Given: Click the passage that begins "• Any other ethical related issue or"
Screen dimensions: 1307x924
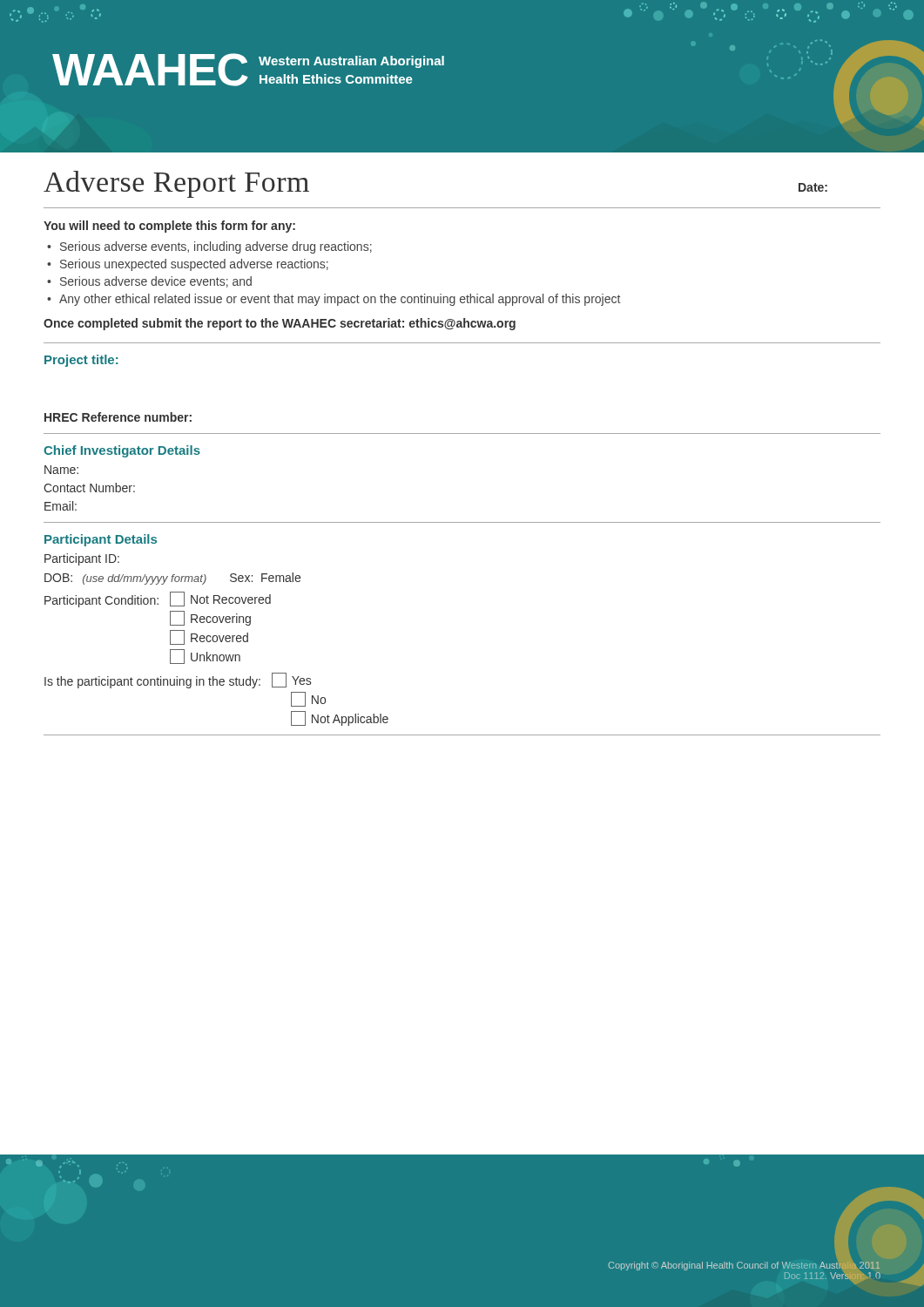Looking at the screenshot, I should coord(334,299).
